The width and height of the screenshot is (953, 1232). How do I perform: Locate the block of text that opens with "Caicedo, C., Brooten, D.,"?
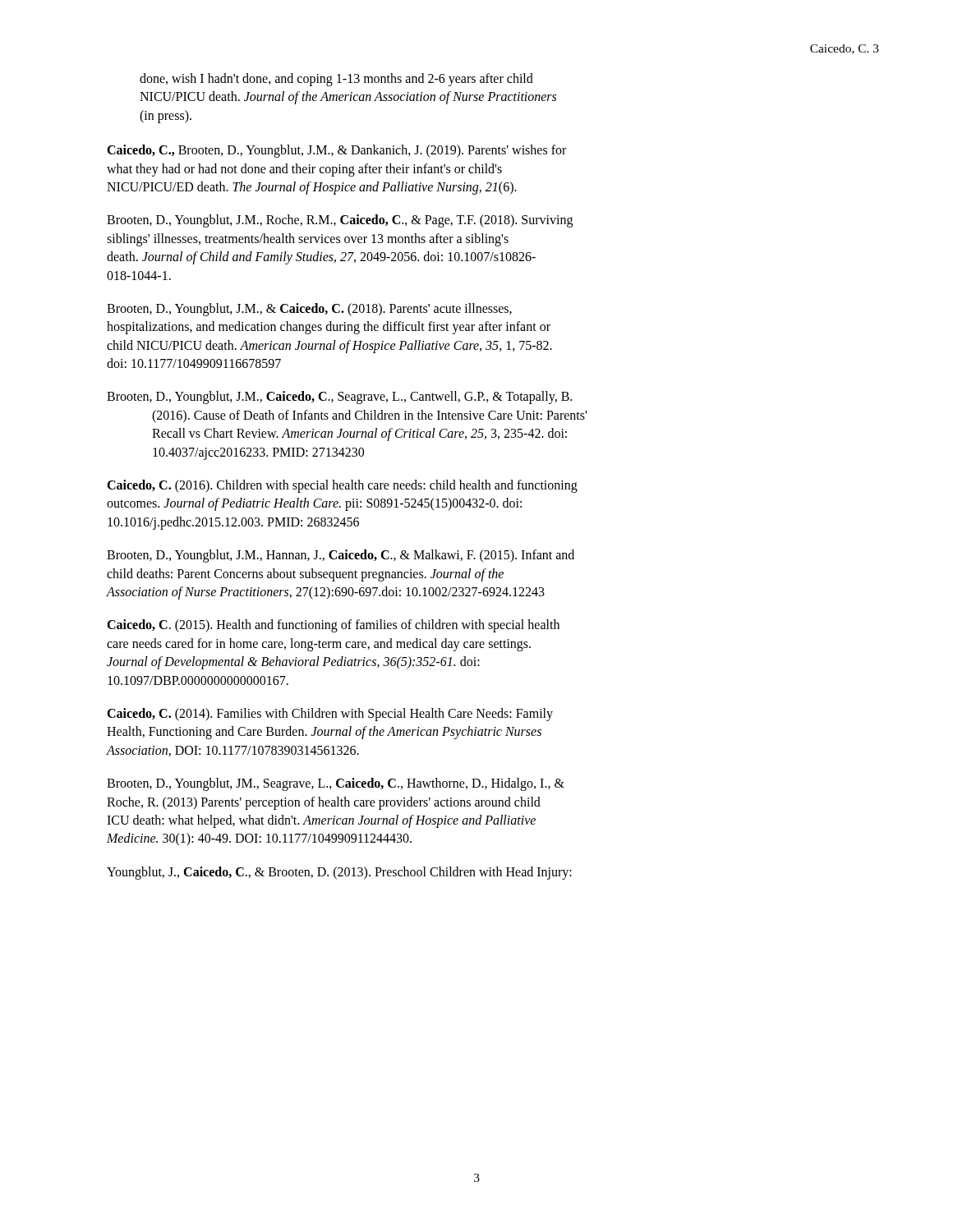click(487, 169)
